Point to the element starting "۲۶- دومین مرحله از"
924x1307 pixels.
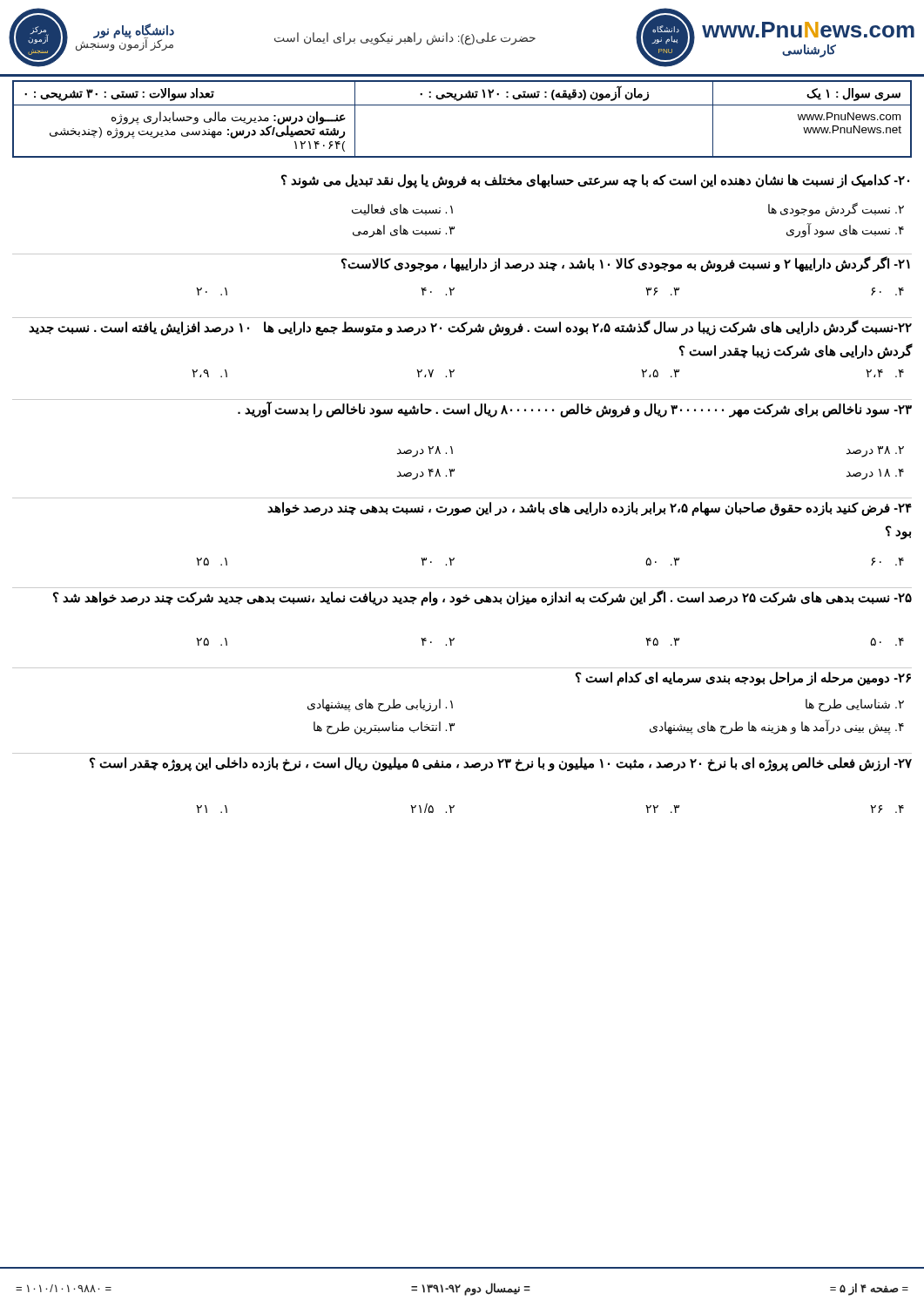743,678
